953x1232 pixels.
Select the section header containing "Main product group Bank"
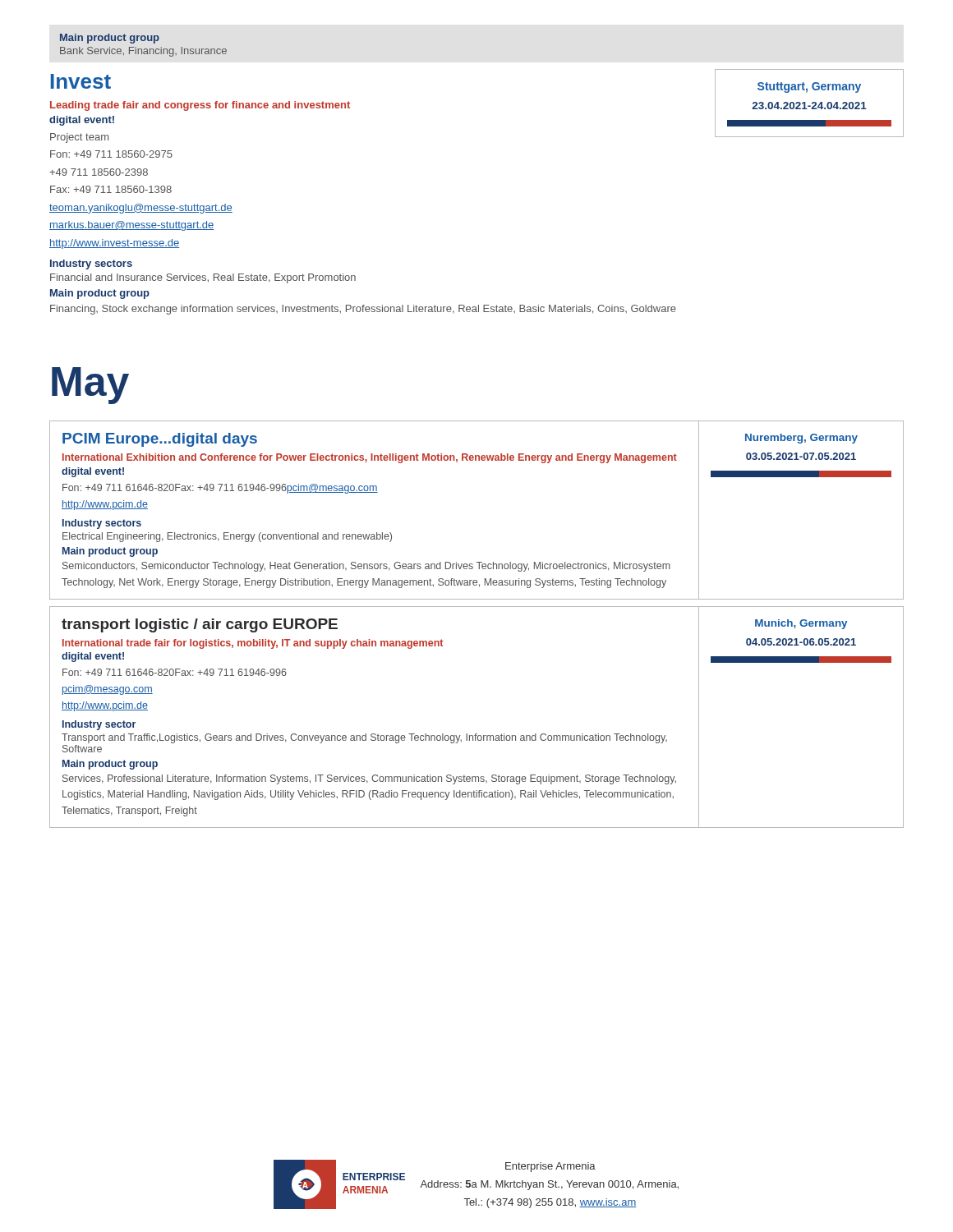[143, 44]
